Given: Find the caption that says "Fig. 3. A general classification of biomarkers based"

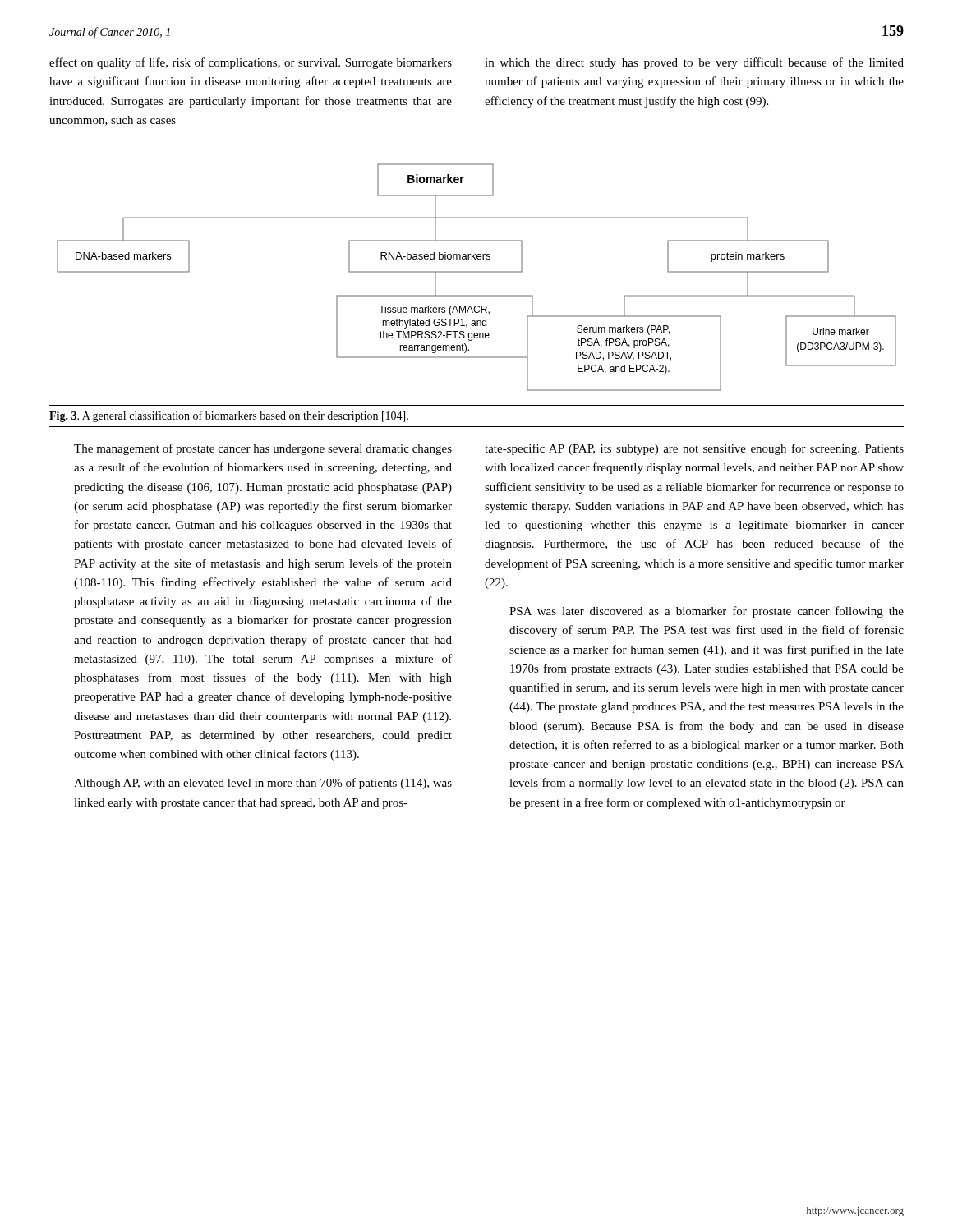Looking at the screenshot, I should pyautogui.click(x=229, y=416).
